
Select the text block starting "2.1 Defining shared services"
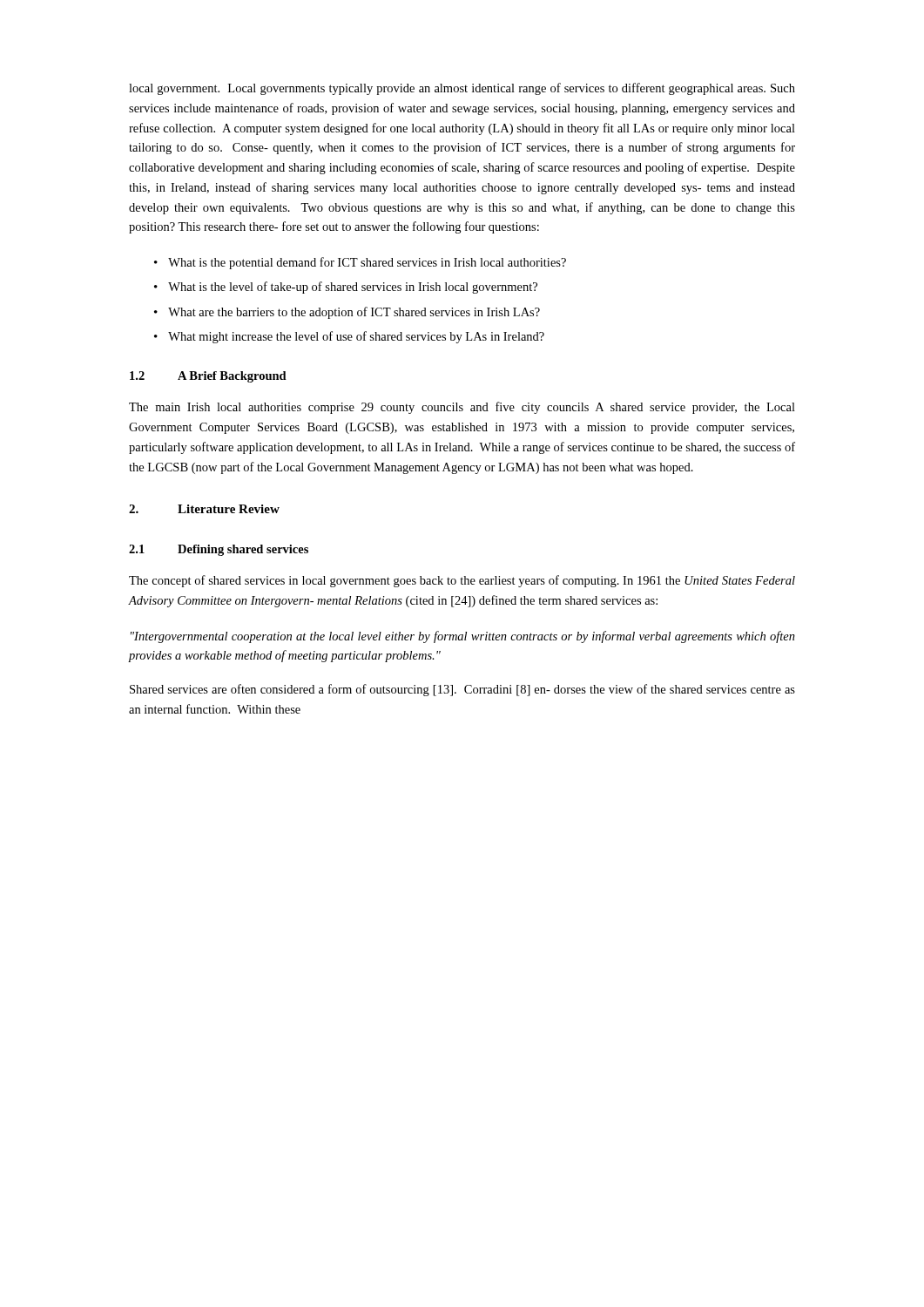[x=219, y=549]
